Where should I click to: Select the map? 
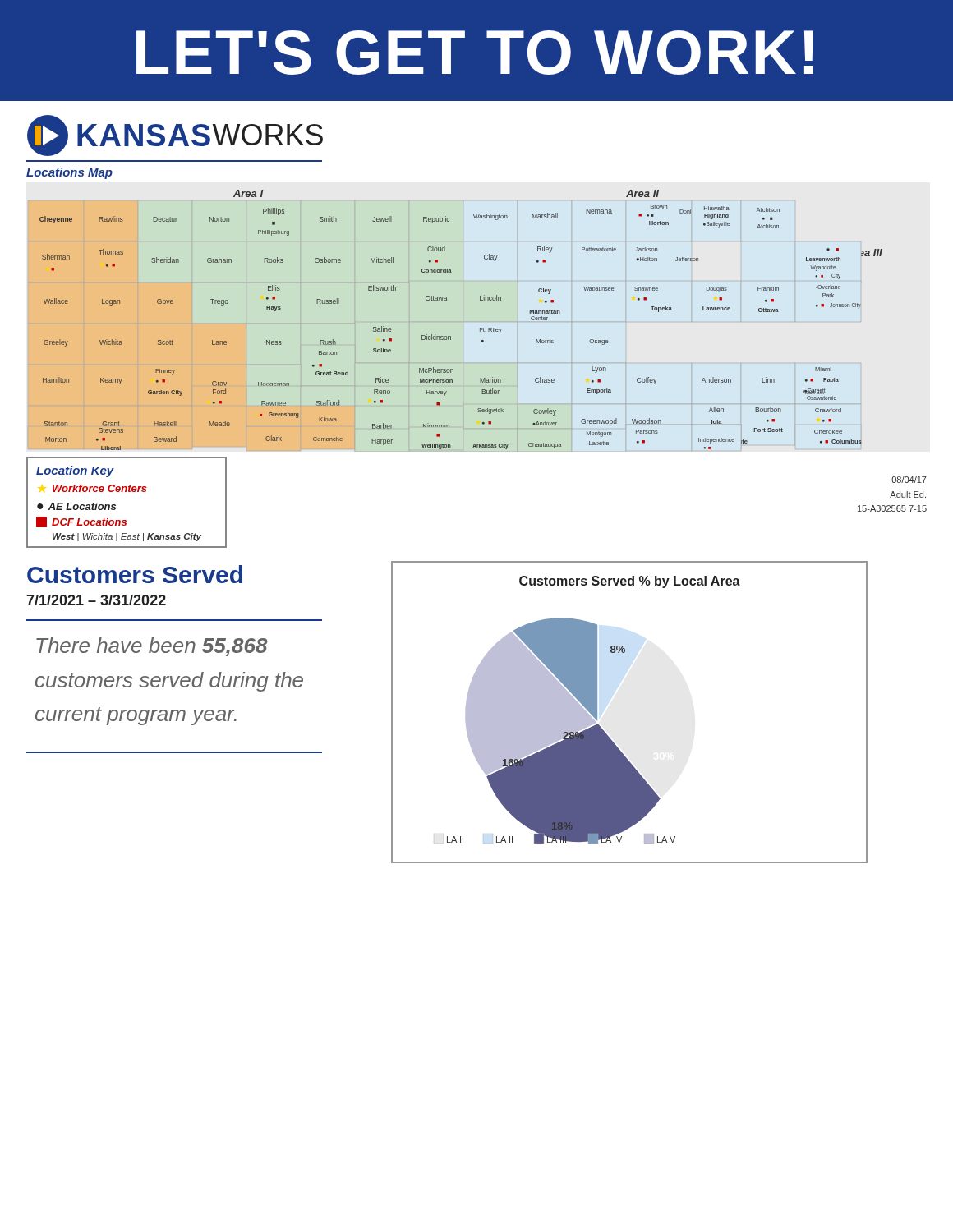478,317
